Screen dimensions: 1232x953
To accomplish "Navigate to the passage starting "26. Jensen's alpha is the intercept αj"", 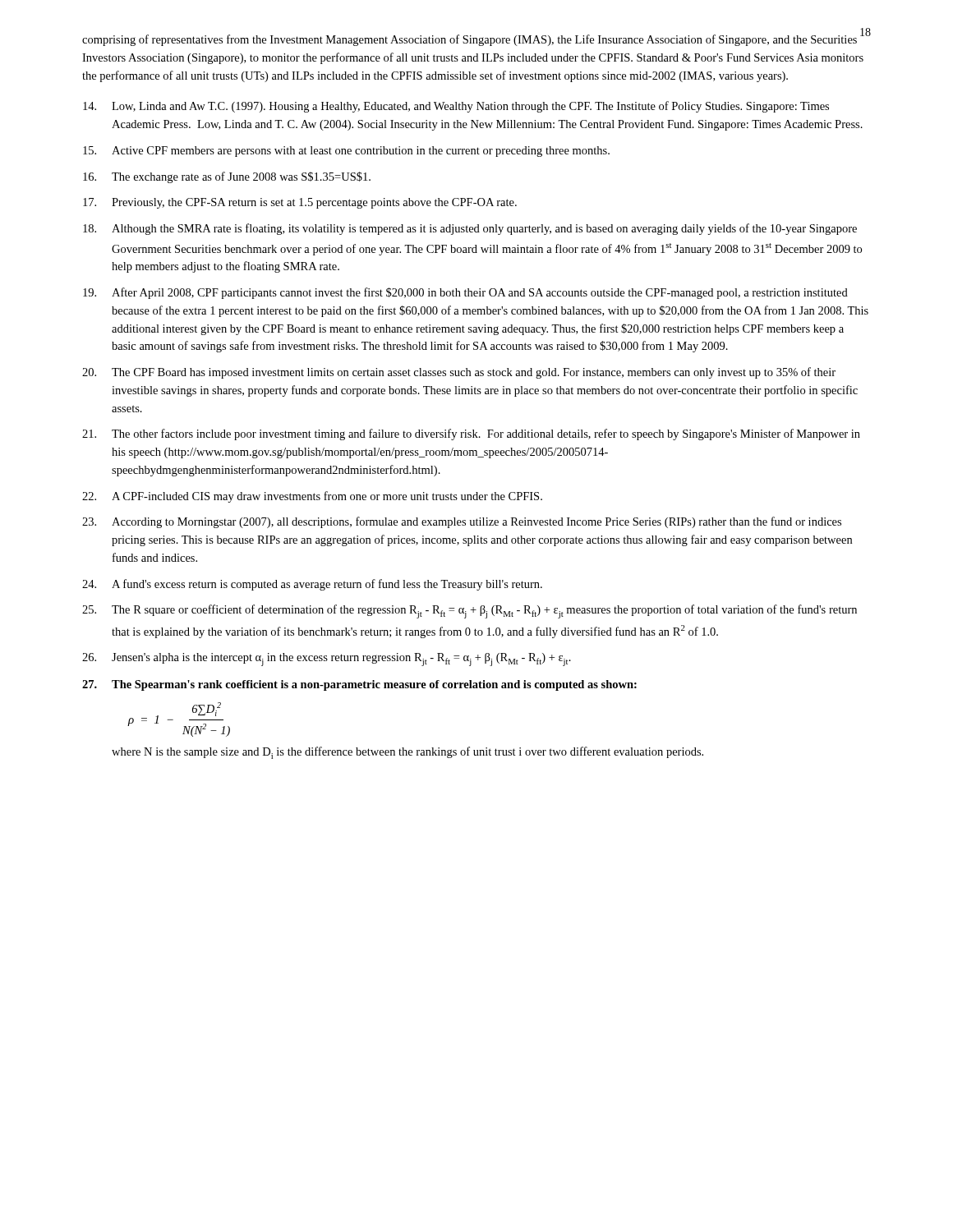I will tap(476, 658).
